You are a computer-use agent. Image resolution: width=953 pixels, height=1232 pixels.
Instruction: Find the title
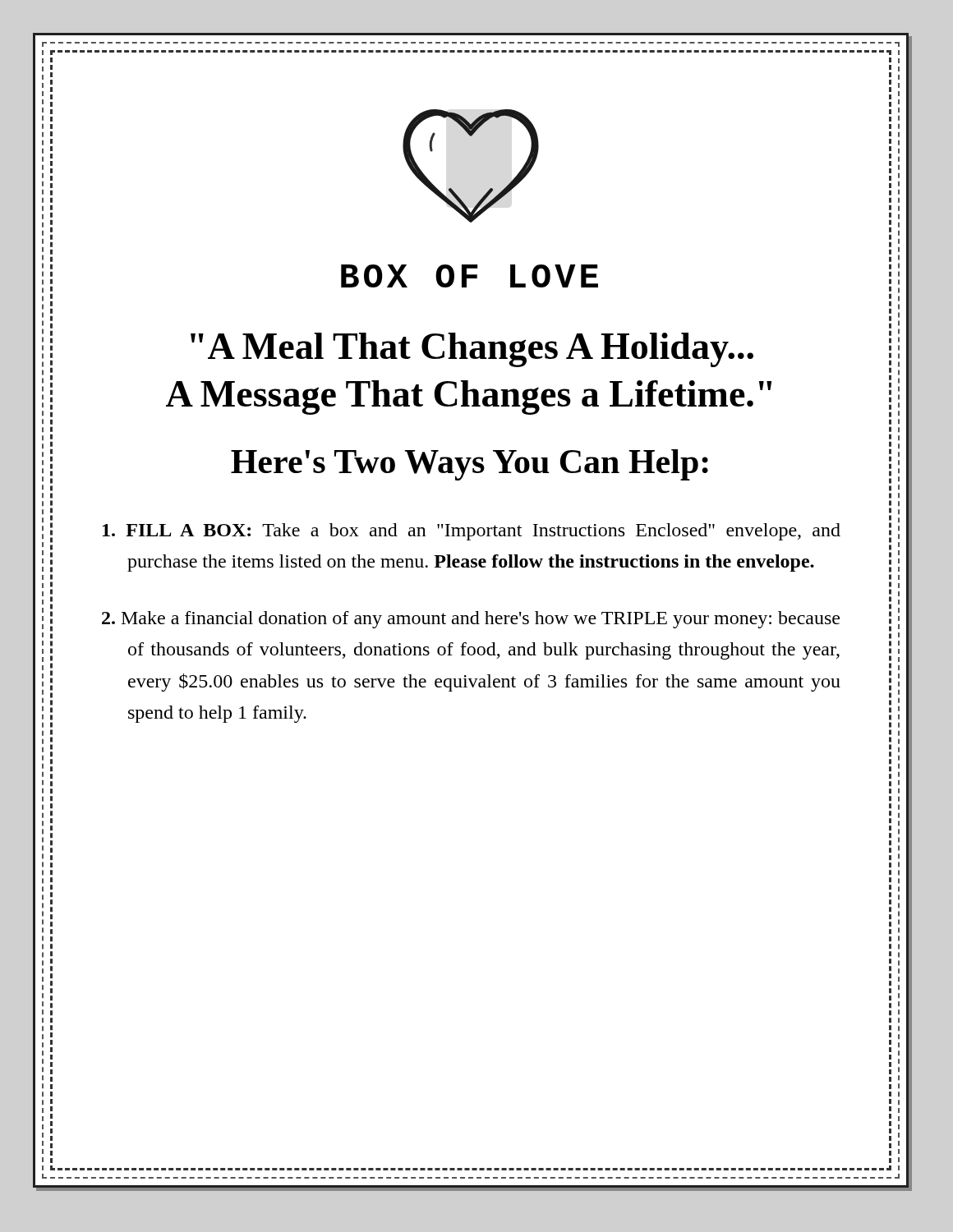471,370
